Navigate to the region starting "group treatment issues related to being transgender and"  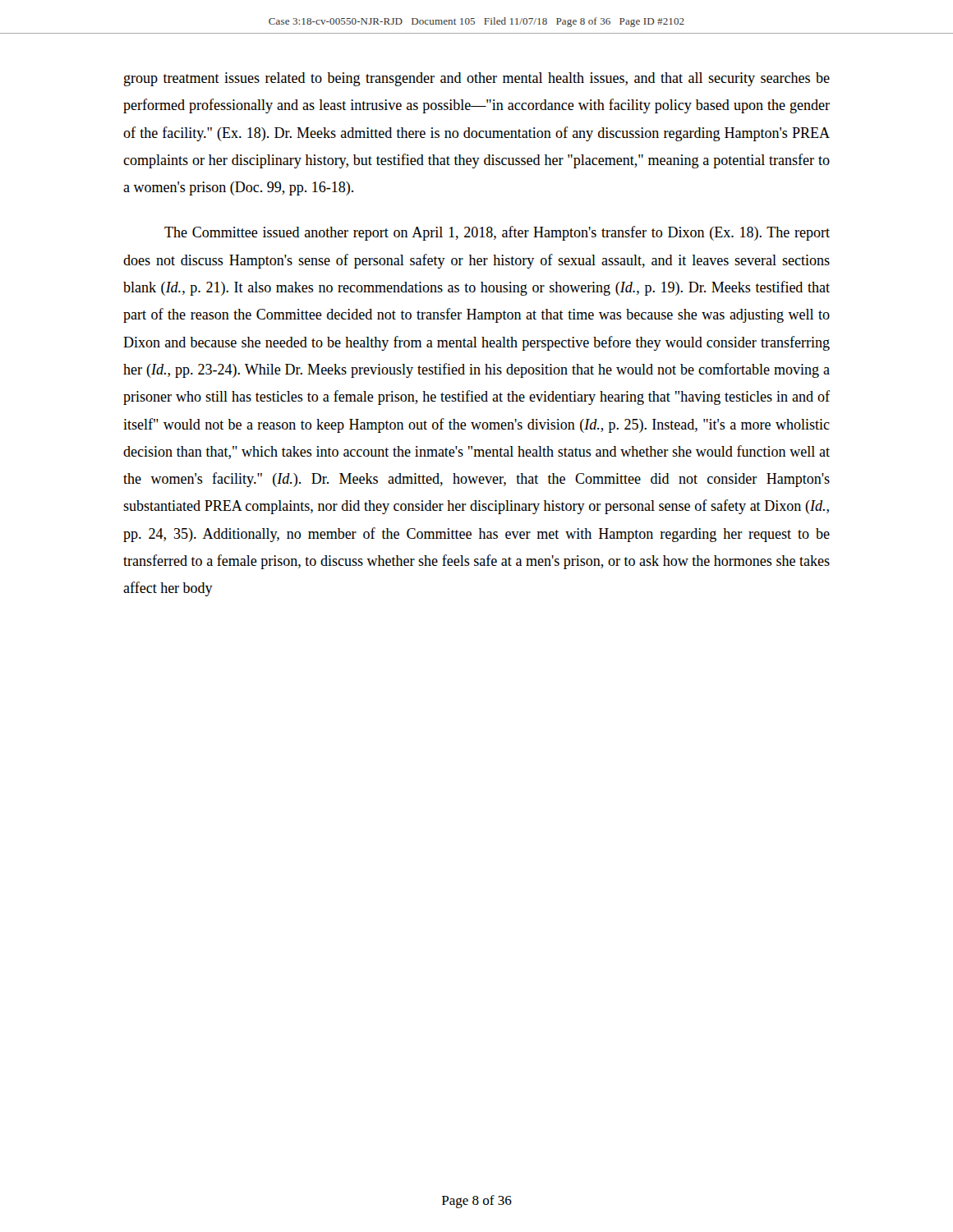(x=476, y=133)
